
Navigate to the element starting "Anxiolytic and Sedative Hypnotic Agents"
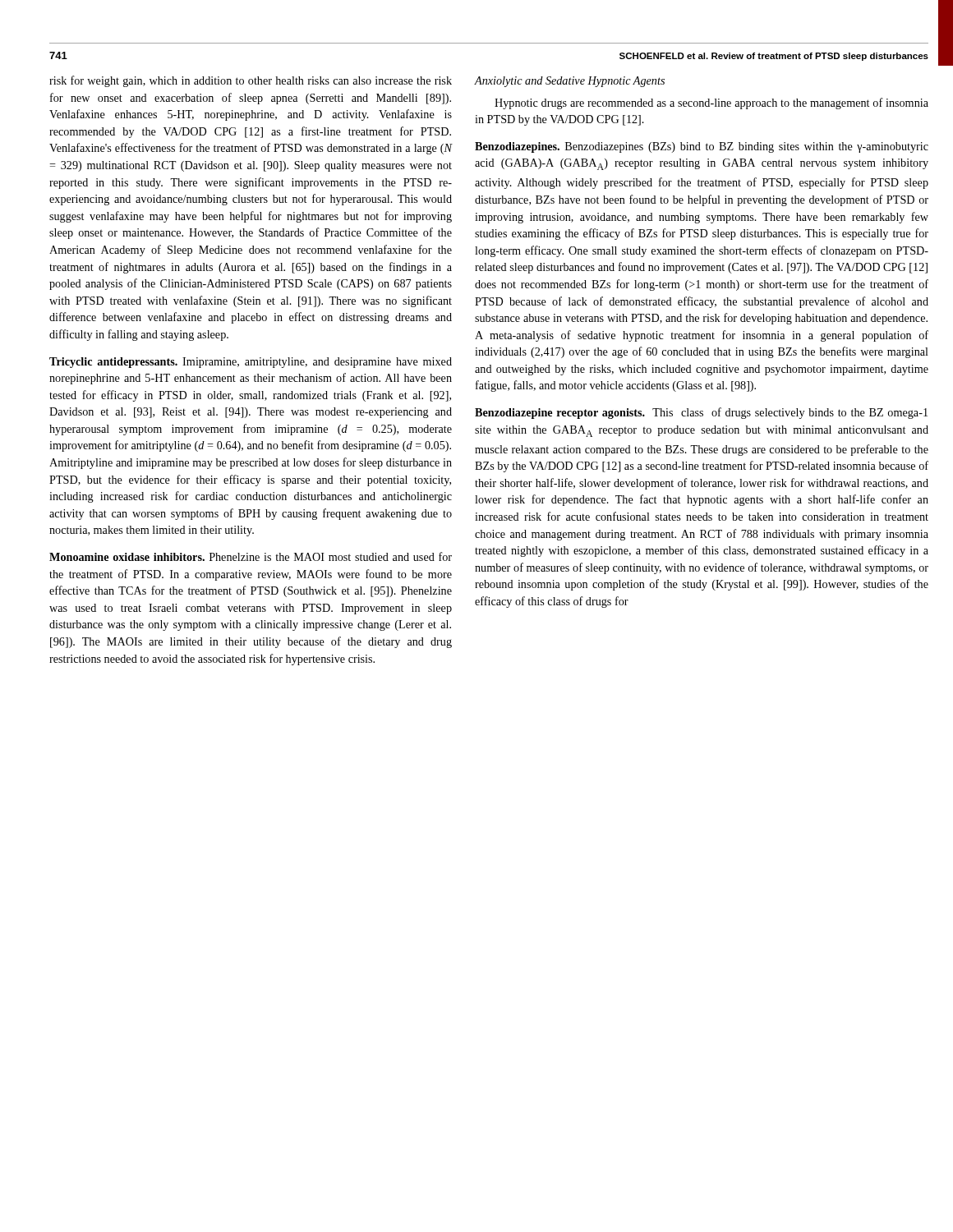click(x=570, y=81)
